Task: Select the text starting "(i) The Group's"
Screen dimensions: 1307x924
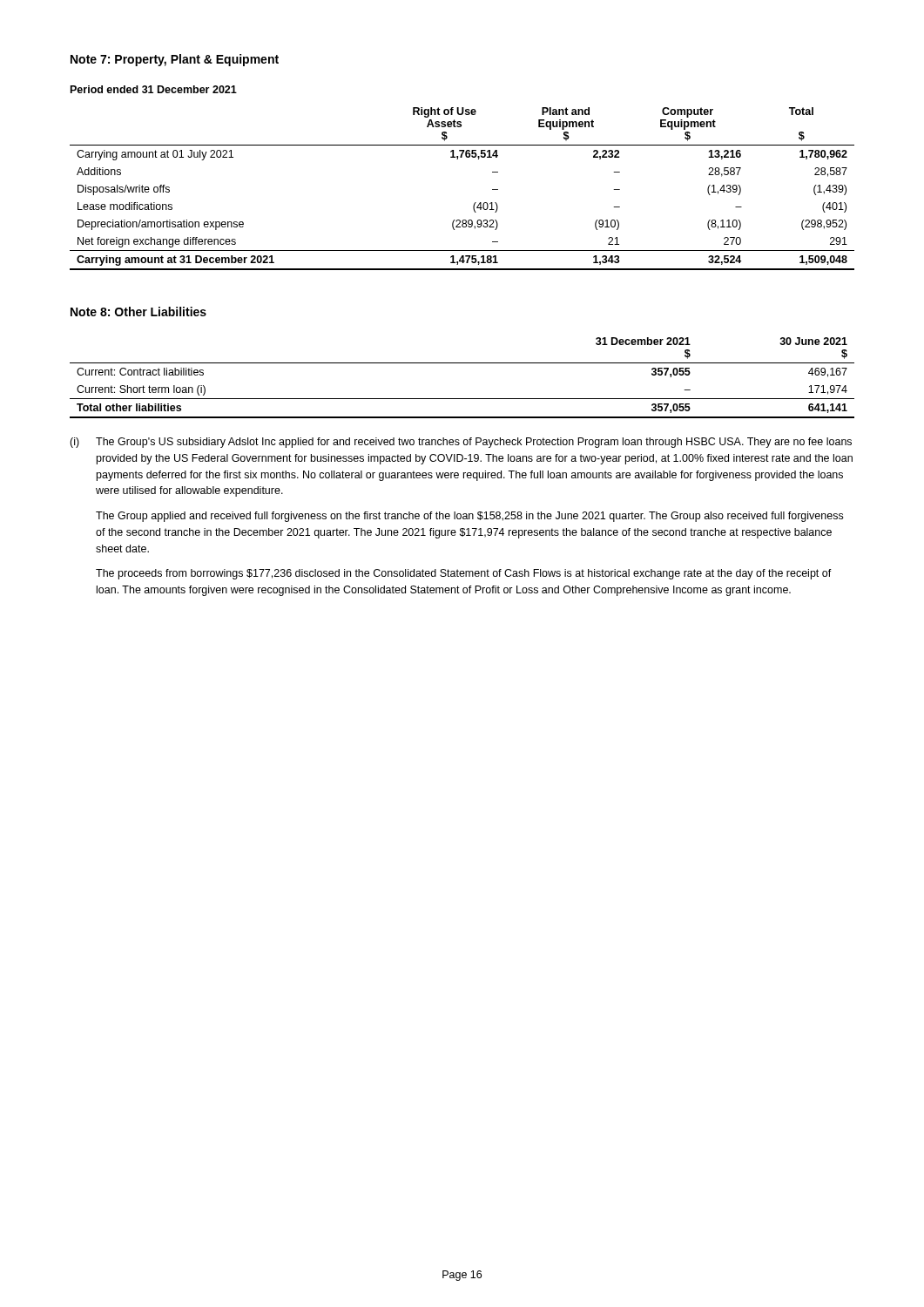Action: tap(462, 467)
